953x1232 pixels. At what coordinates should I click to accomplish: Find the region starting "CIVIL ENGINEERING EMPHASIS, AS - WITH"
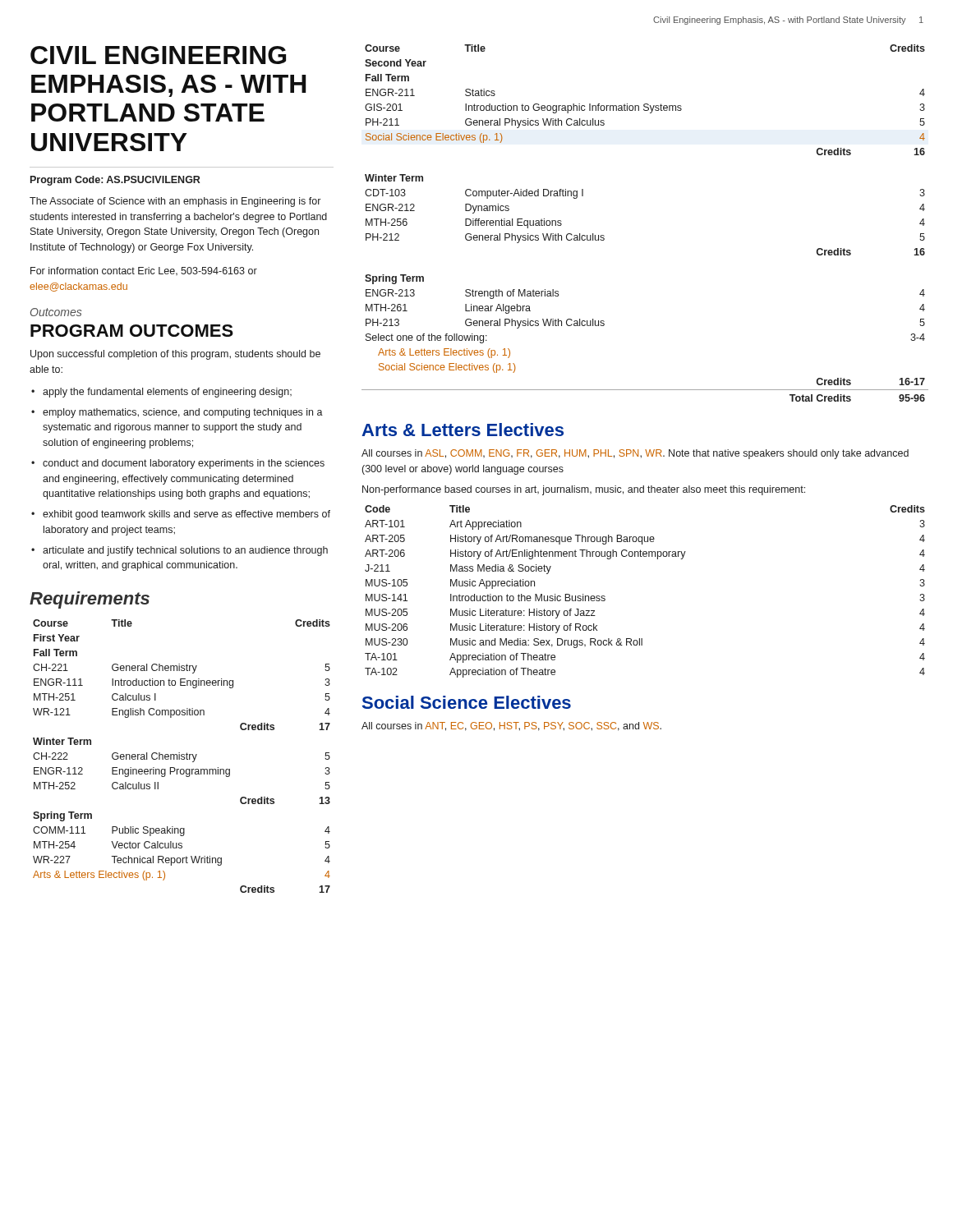point(182,99)
